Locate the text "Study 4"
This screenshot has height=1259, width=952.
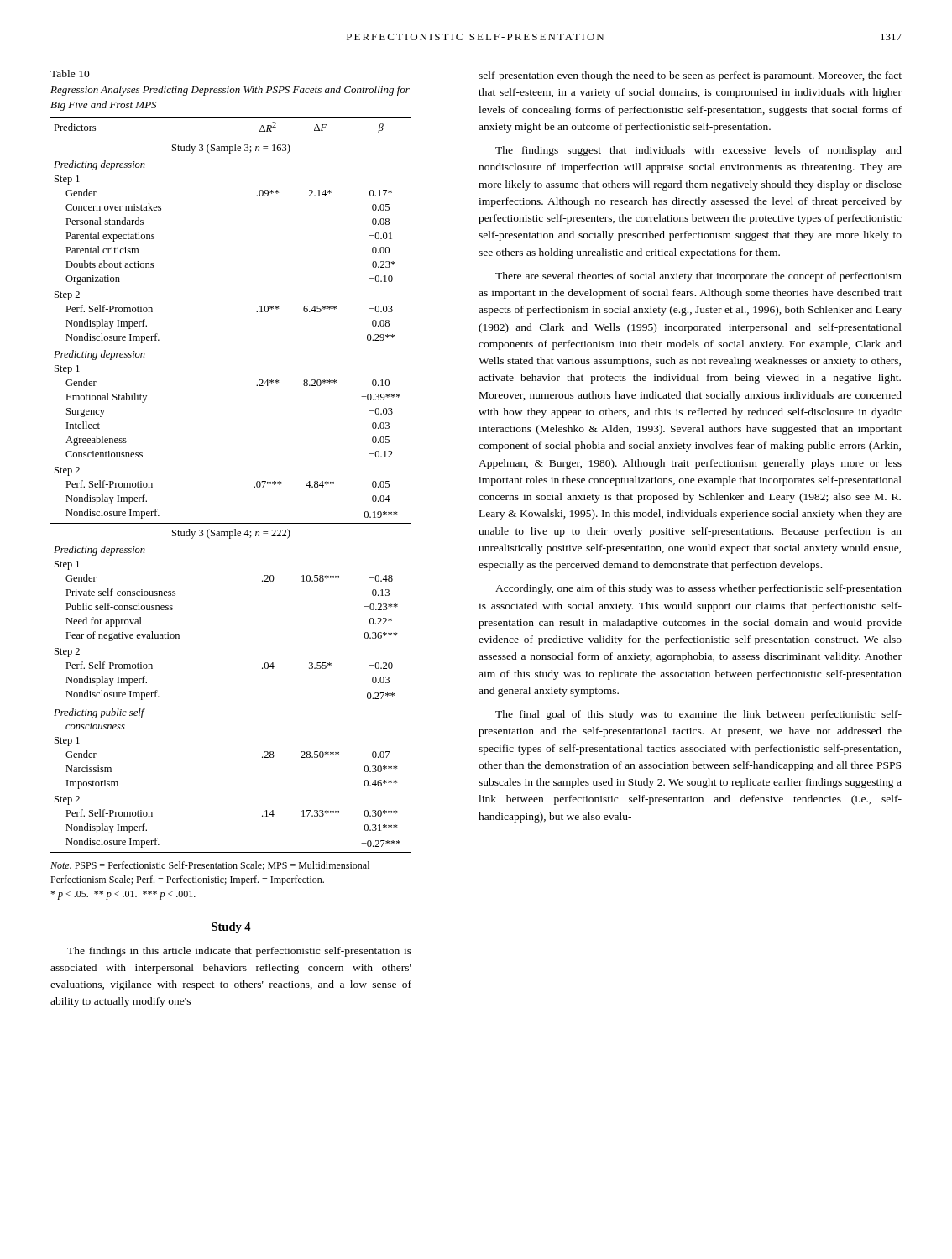(231, 926)
